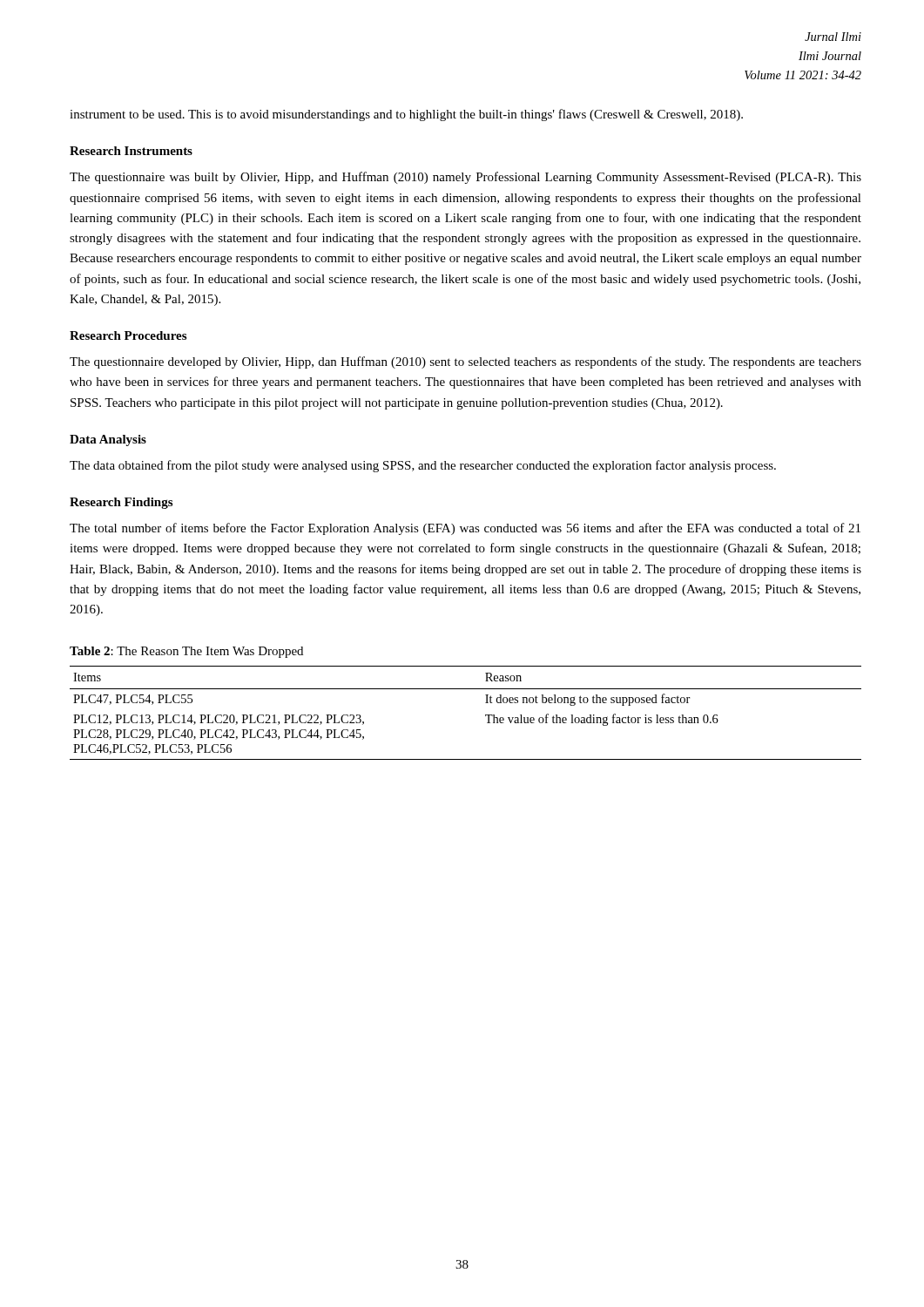
Task: Locate the block of text that opens with "The questionnaire was built by Olivier, Hipp,"
Action: pos(465,238)
